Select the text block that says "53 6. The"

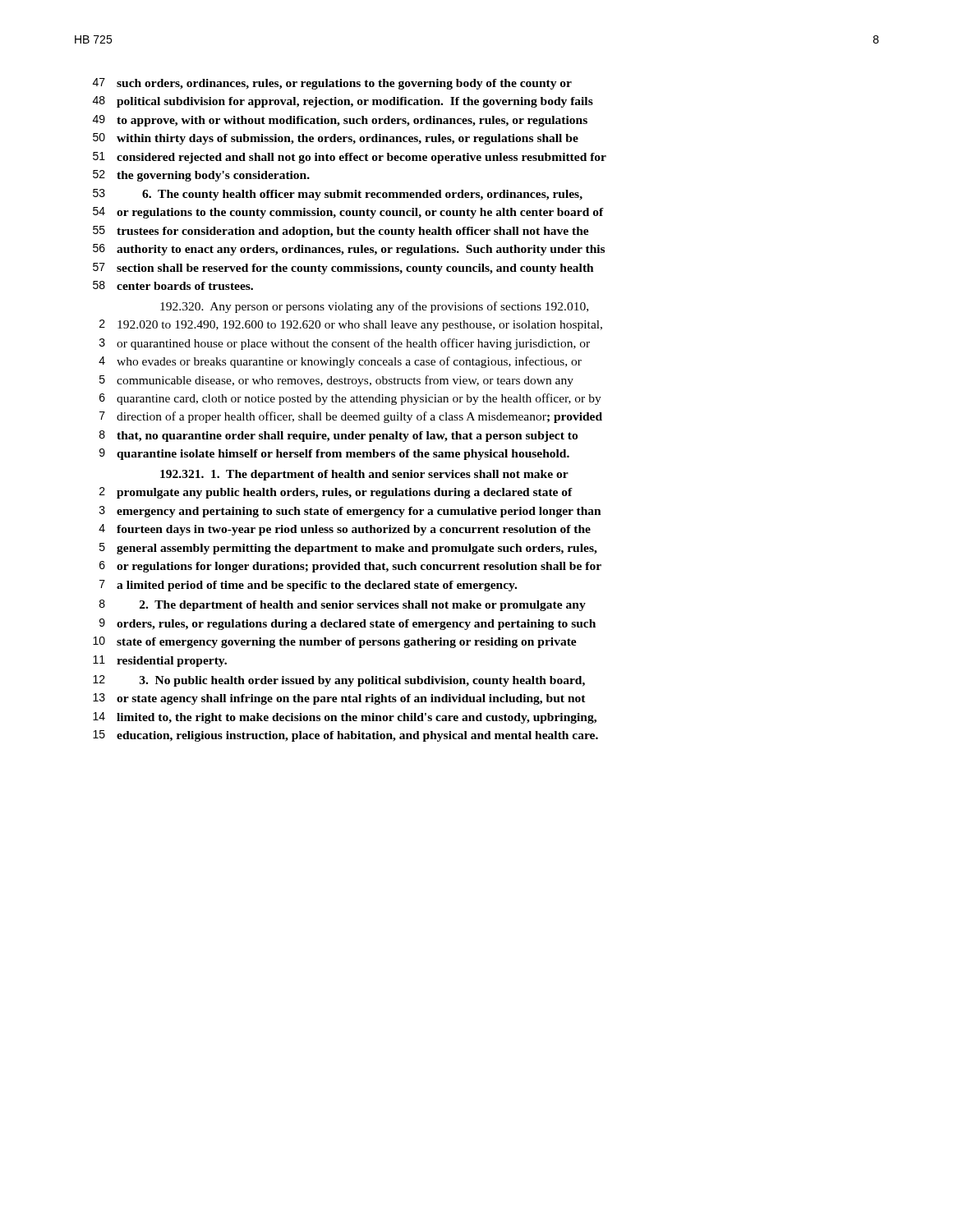pos(476,240)
